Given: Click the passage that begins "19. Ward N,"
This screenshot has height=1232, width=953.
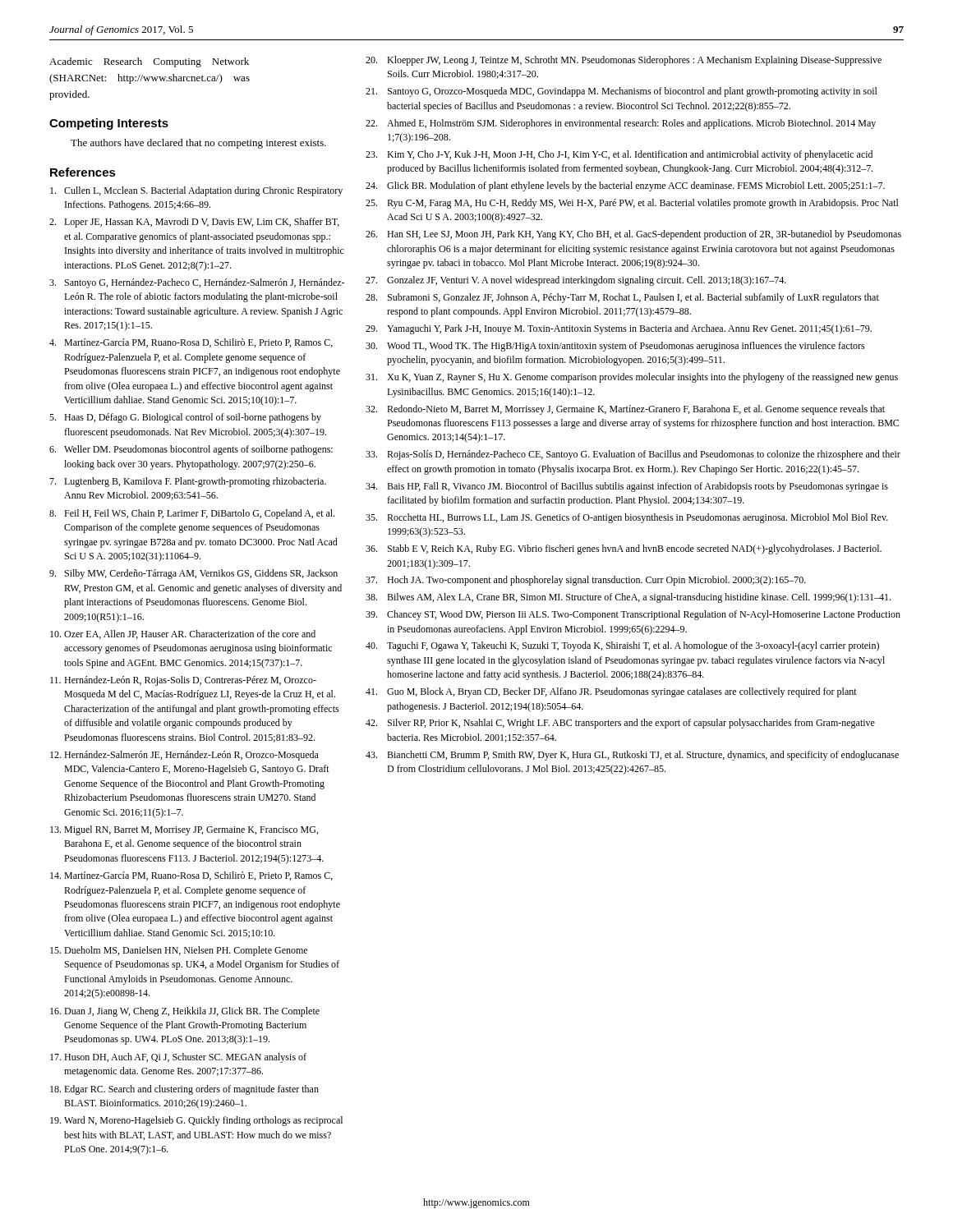Looking at the screenshot, I should coord(197,1135).
